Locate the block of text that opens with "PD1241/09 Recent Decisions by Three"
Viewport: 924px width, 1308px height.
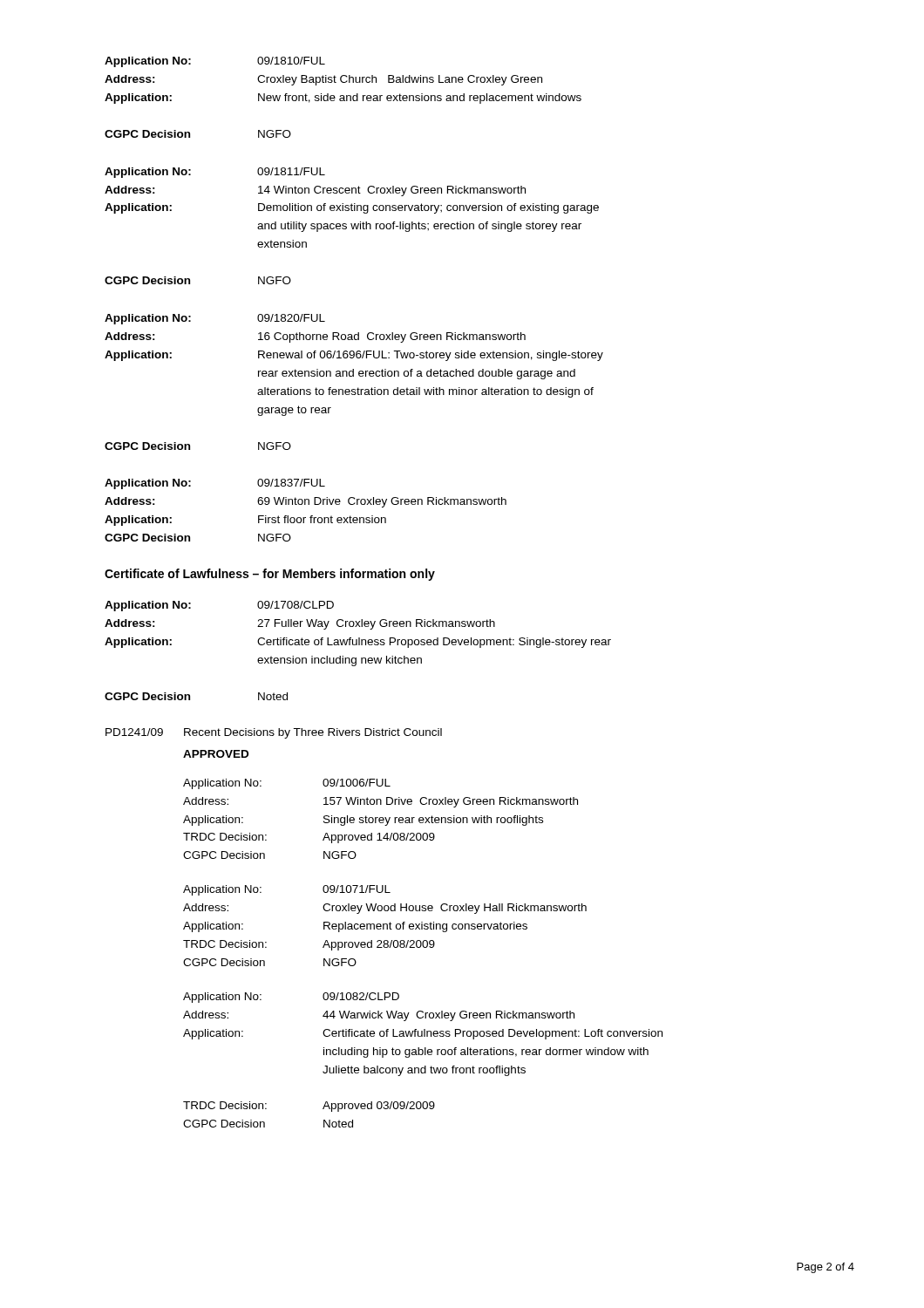coord(274,733)
